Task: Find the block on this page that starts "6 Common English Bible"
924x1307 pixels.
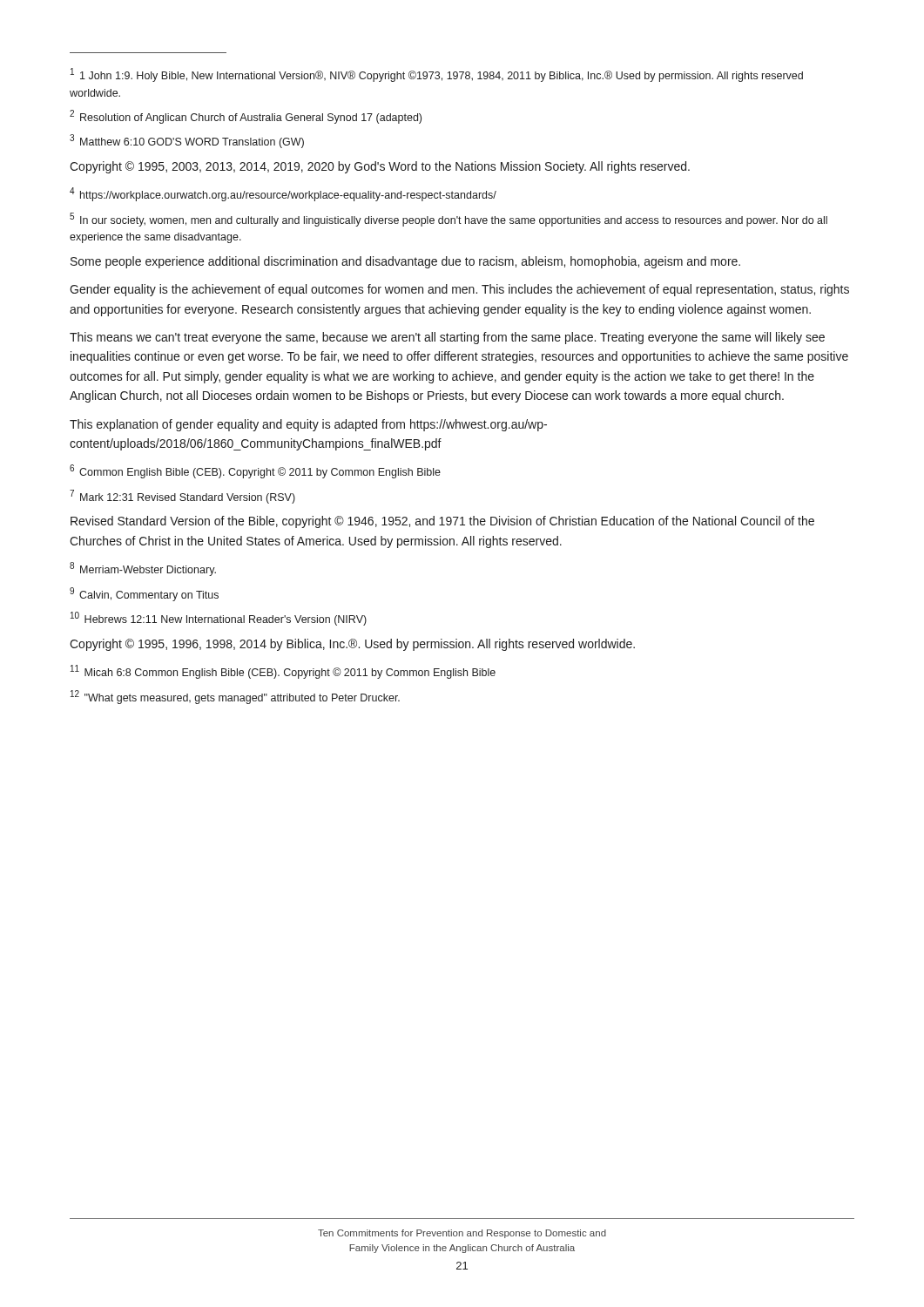Action: [x=255, y=471]
